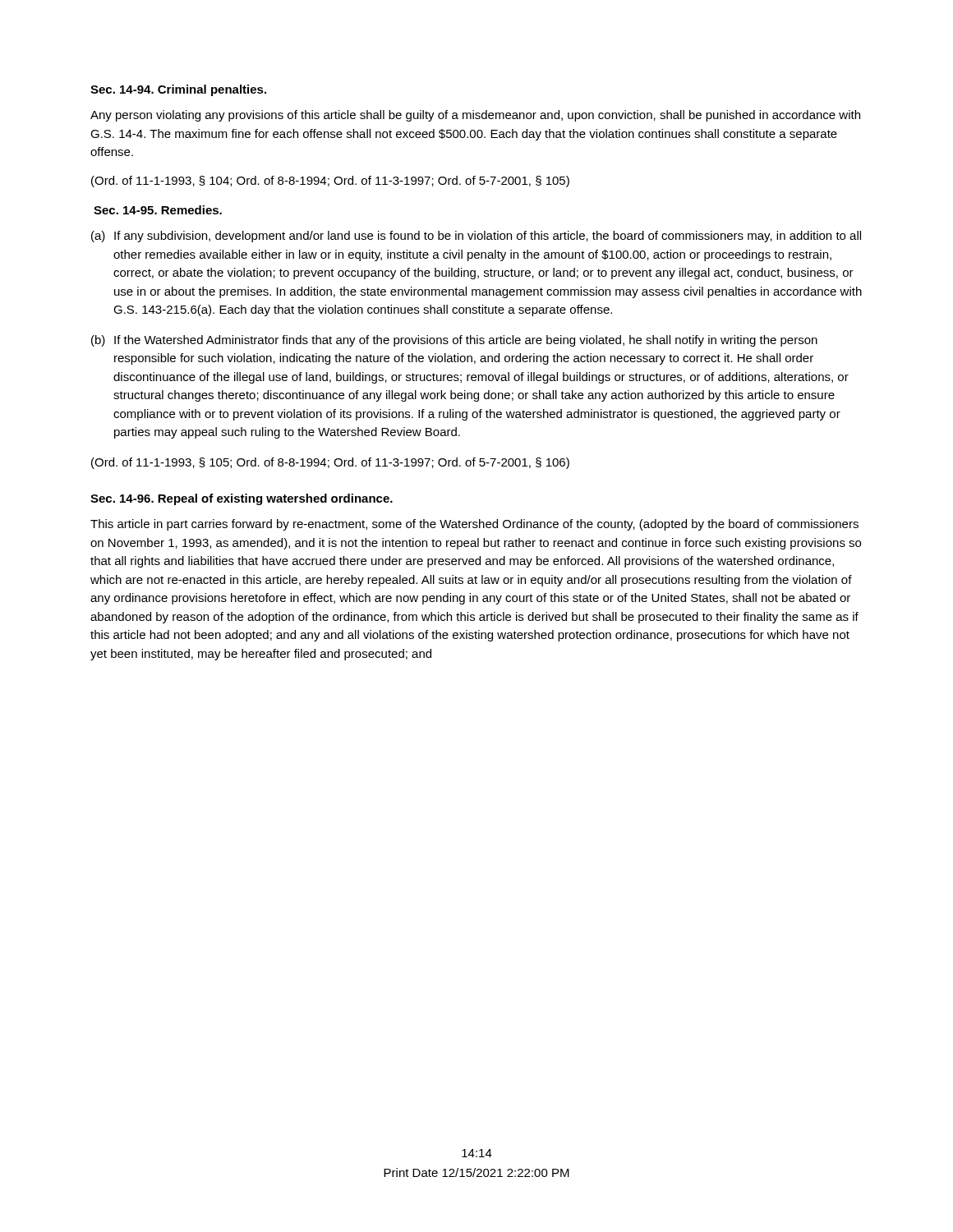Click on the text block that reads "Any person violating any provisions of this"
Screen dimensions: 1232x953
point(476,133)
